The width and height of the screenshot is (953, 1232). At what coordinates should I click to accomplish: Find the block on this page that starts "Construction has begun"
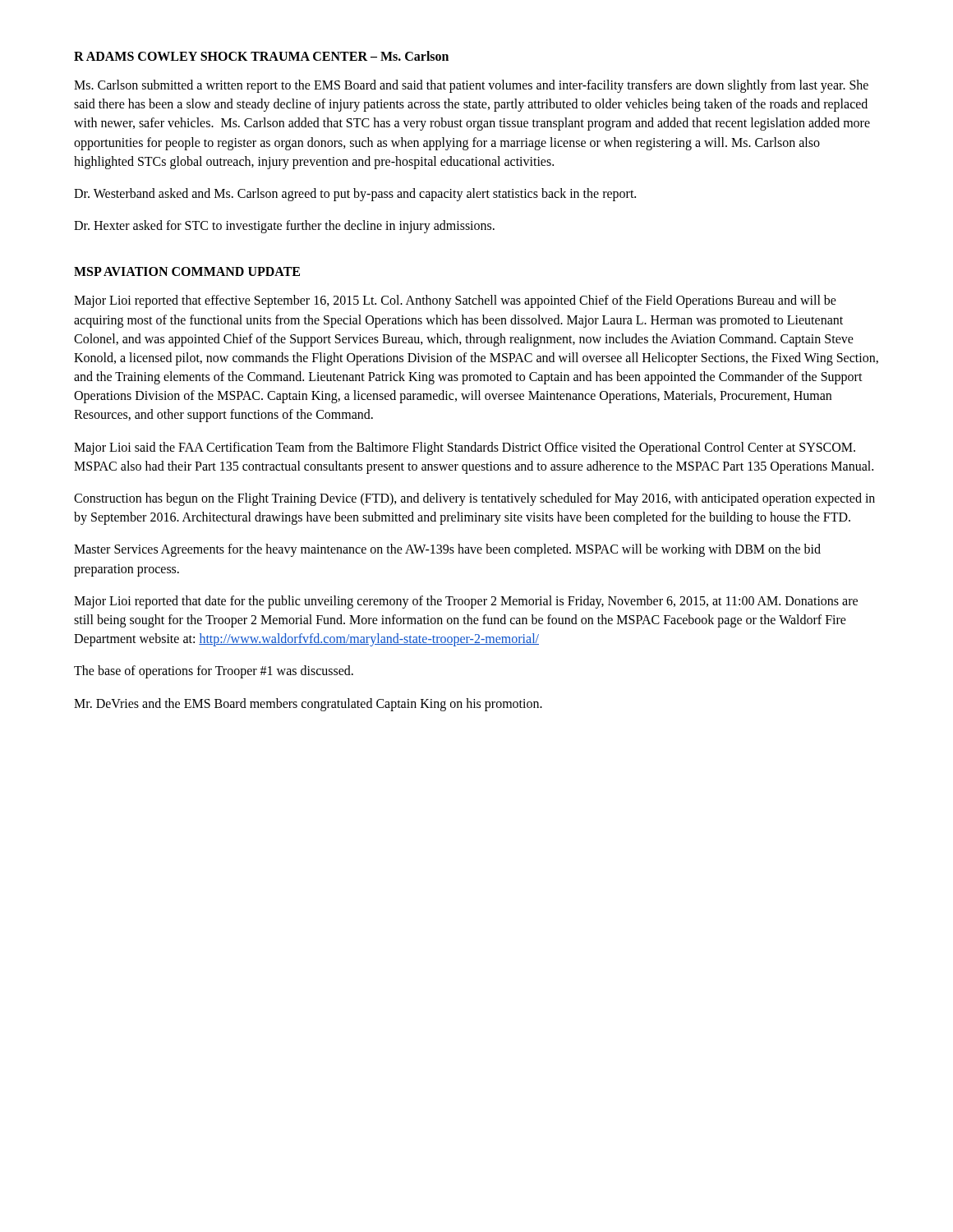[475, 508]
